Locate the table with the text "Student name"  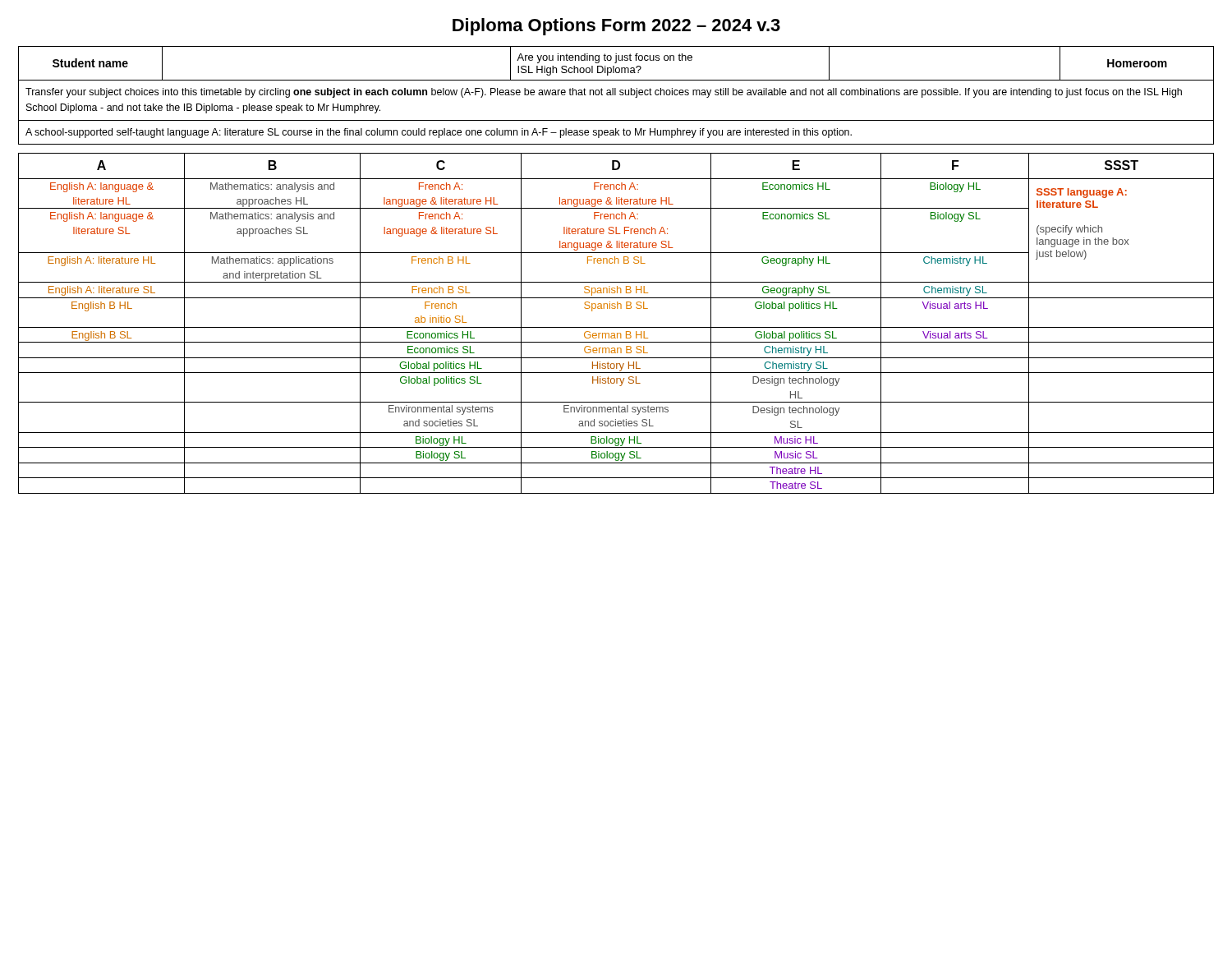click(x=616, y=63)
